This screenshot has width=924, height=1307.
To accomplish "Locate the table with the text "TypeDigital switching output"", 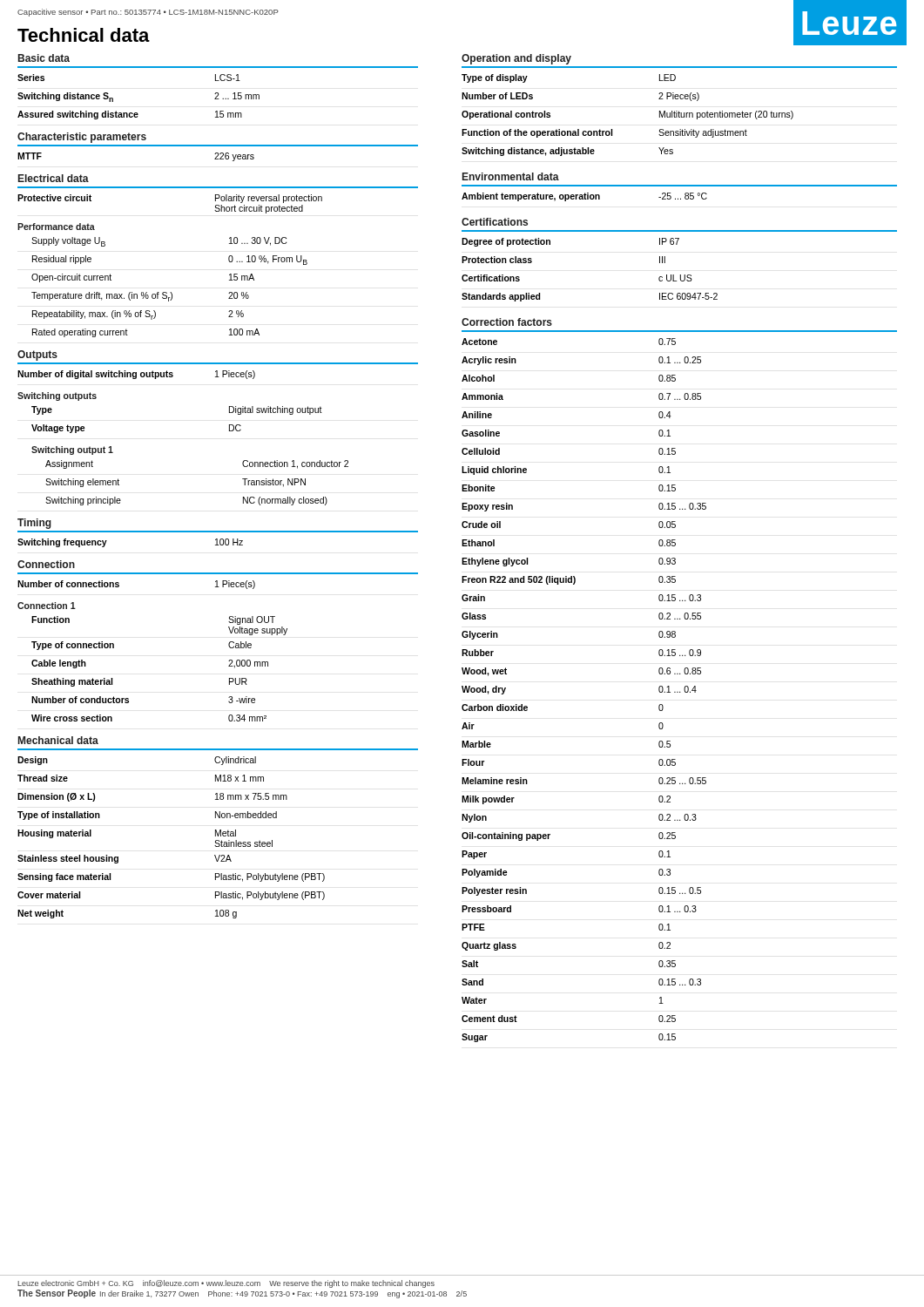I will coord(218,421).
